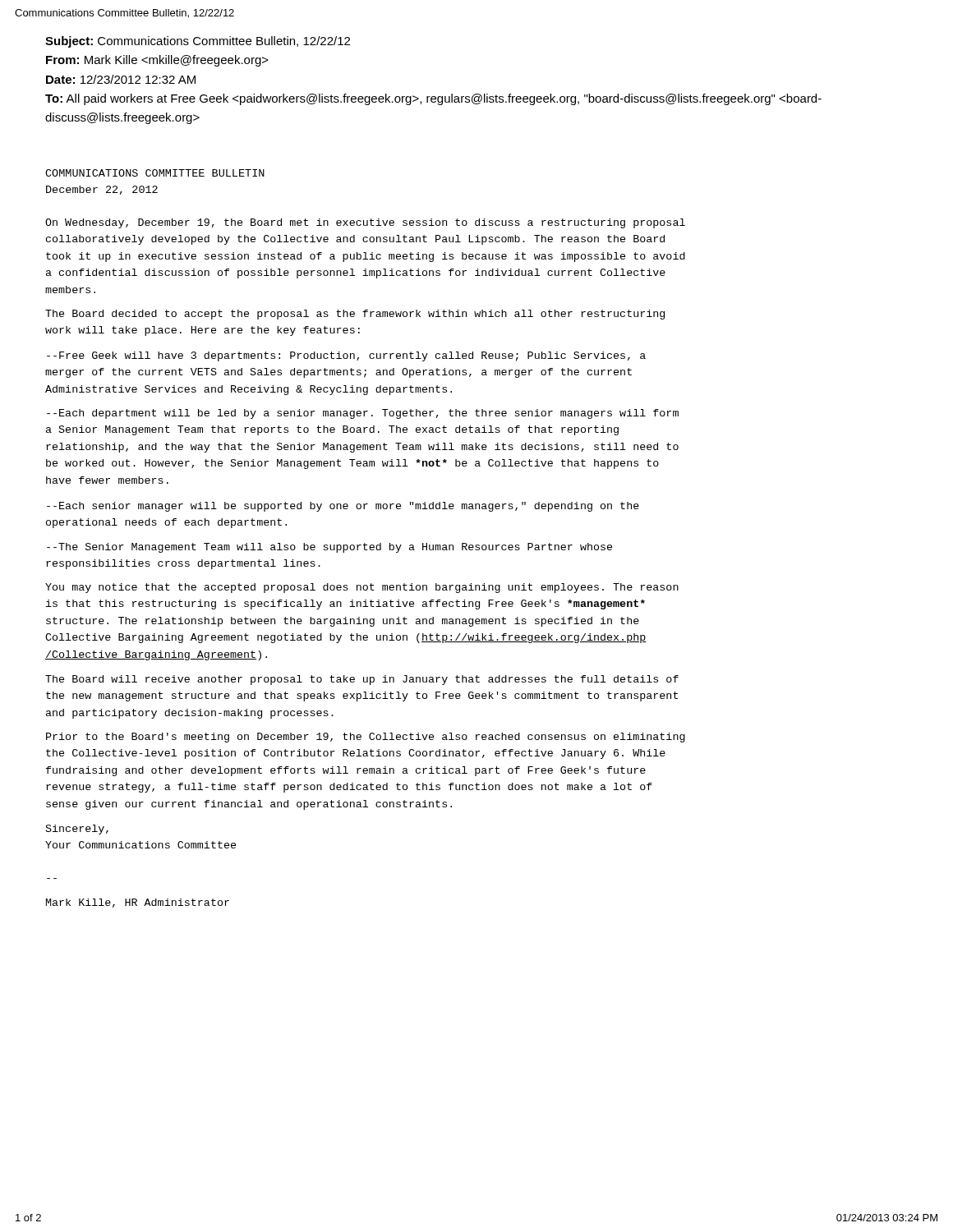This screenshot has width=953, height=1232.
Task: Click the passage that begins "The Board will receive another proposal"
Action: pyautogui.click(x=362, y=696)
